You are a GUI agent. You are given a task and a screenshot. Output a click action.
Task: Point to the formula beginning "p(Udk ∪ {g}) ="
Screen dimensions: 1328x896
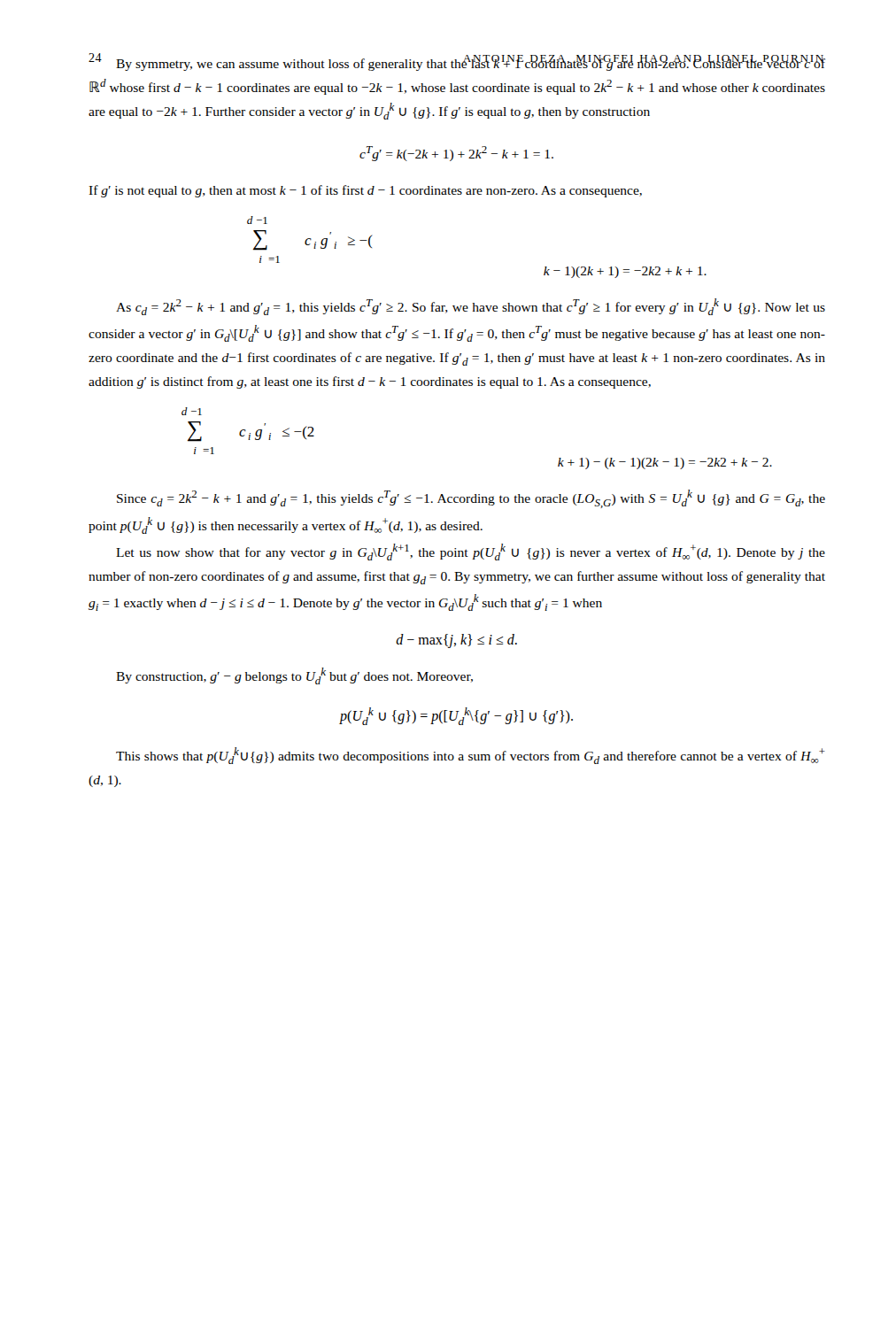pos(457,716)
